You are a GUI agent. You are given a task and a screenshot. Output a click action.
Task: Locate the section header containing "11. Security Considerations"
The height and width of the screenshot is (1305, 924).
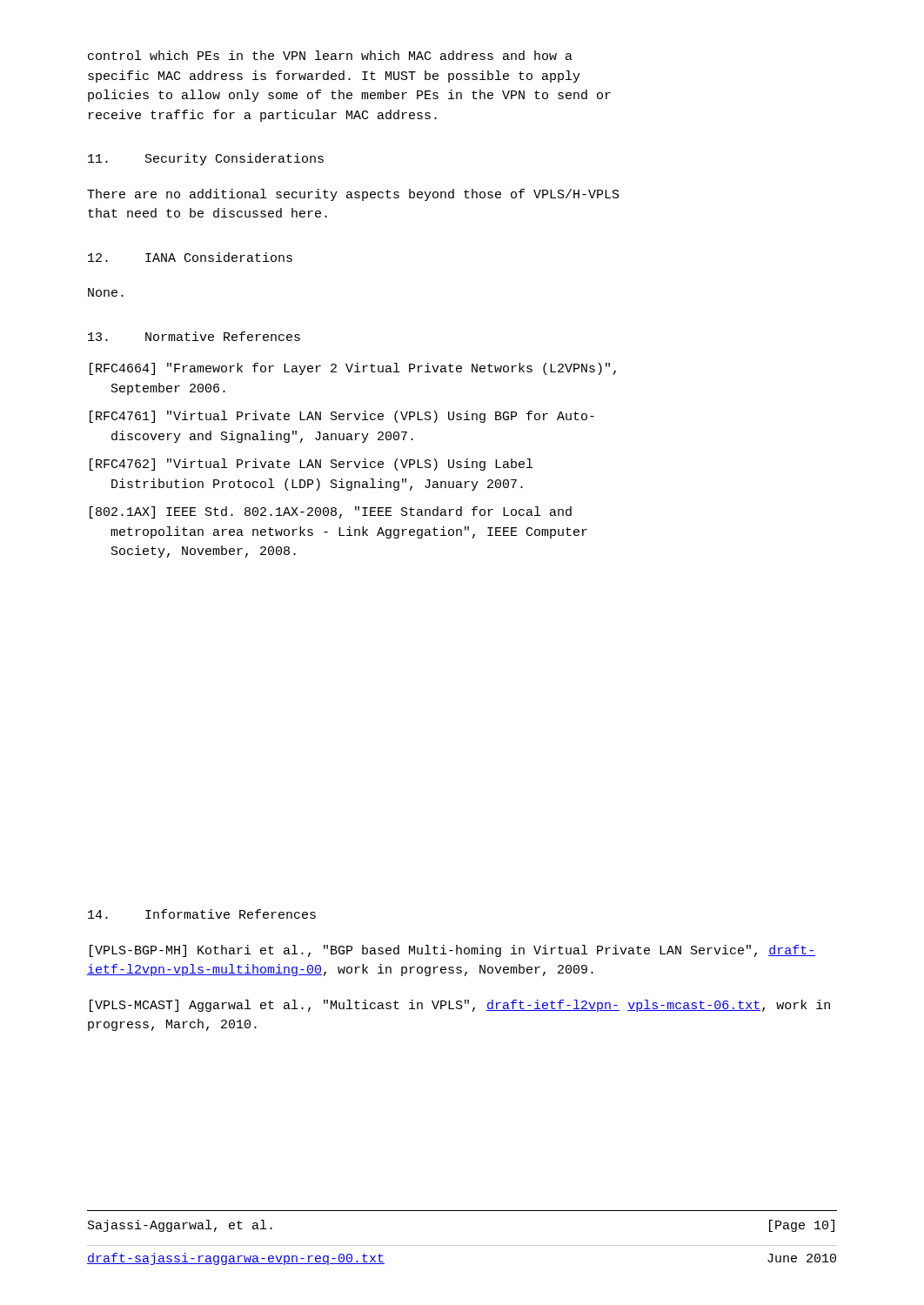click(x=206, y=160)
